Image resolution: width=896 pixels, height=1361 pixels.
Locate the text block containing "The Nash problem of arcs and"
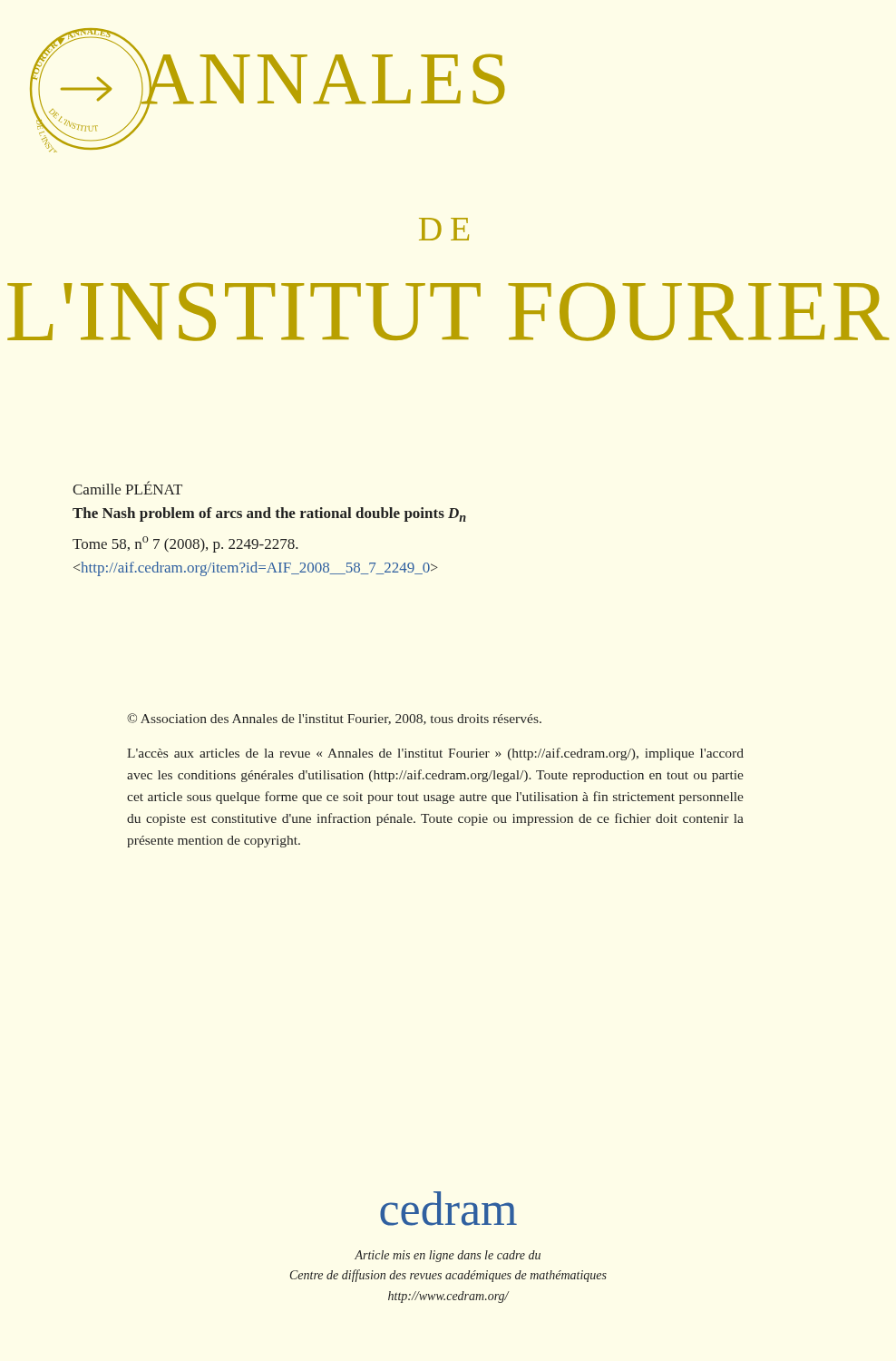tap(269, 515)
